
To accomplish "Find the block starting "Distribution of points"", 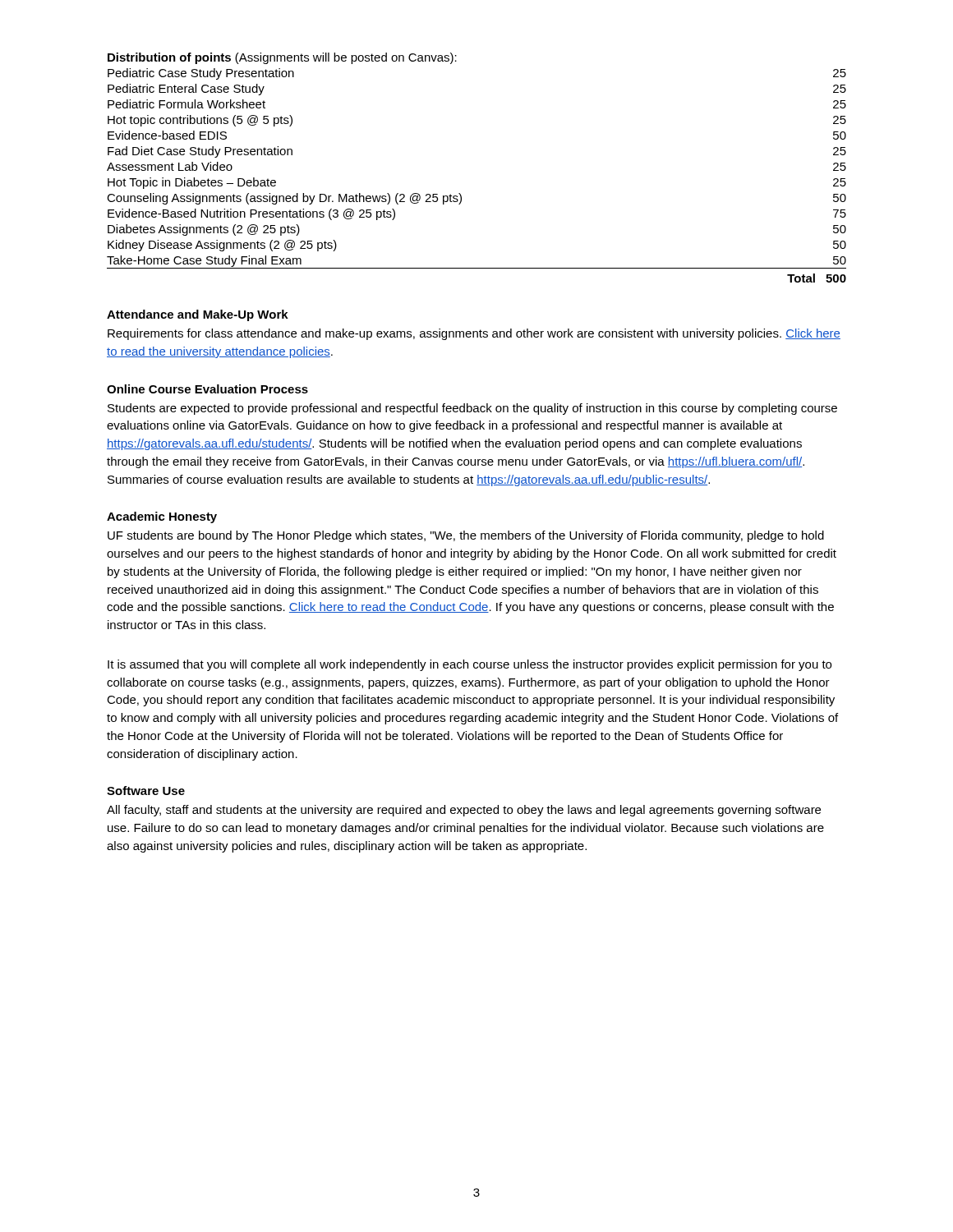I will point(282,58).
